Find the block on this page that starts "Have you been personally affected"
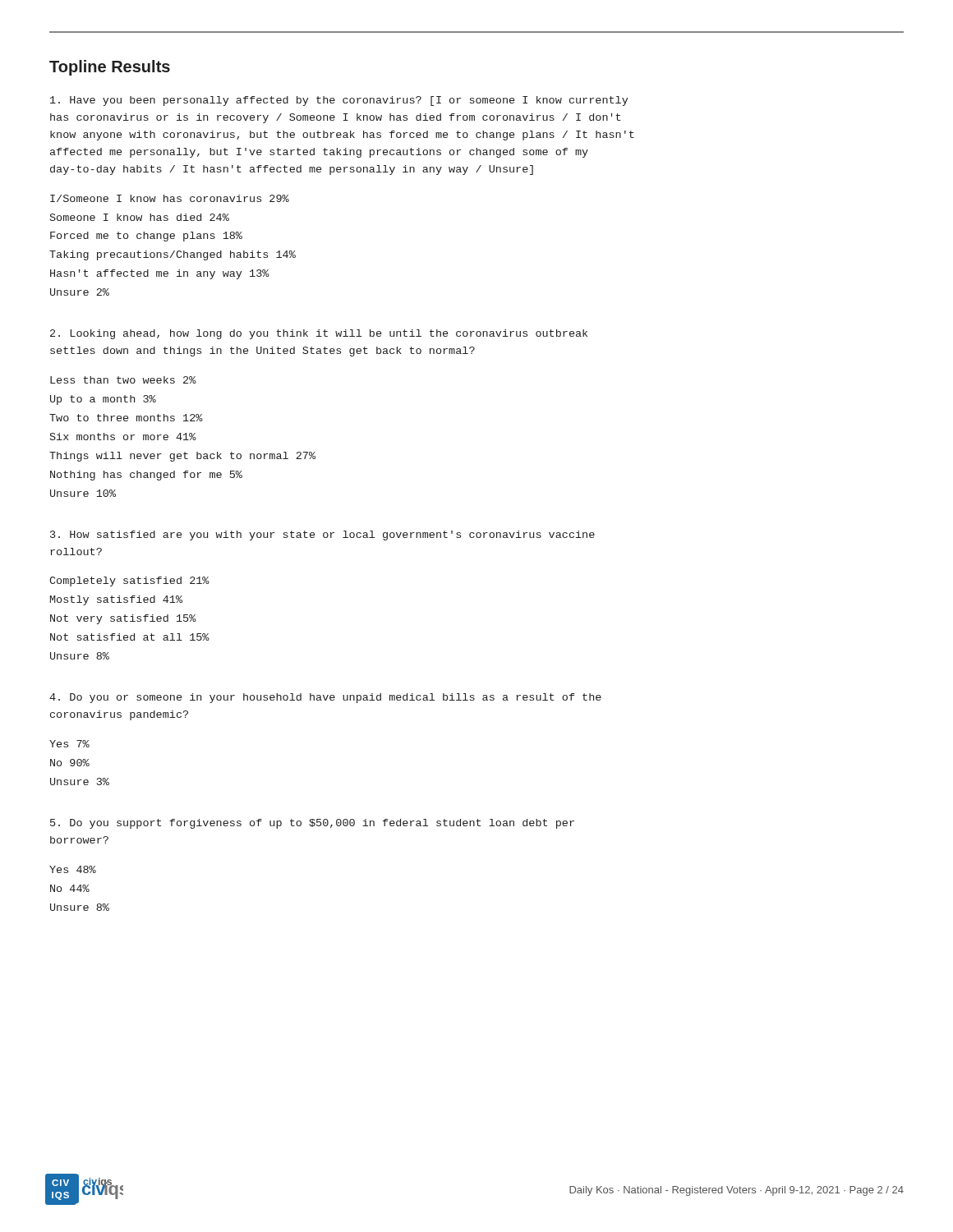 pyautogui.click(x=342, y=135)
